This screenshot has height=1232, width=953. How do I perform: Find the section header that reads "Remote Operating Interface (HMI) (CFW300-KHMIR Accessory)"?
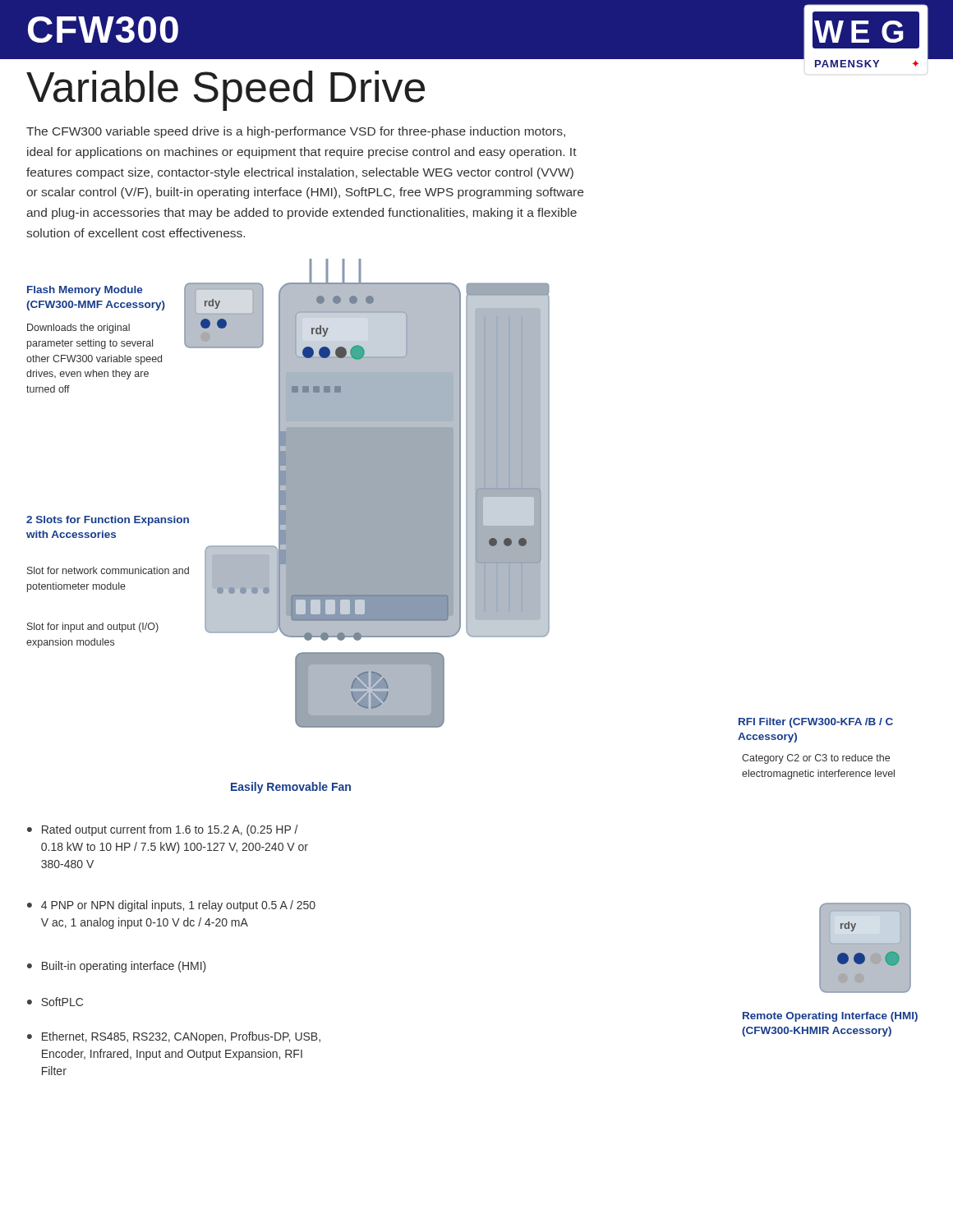pyautogui.click(x=830, y=1023)
